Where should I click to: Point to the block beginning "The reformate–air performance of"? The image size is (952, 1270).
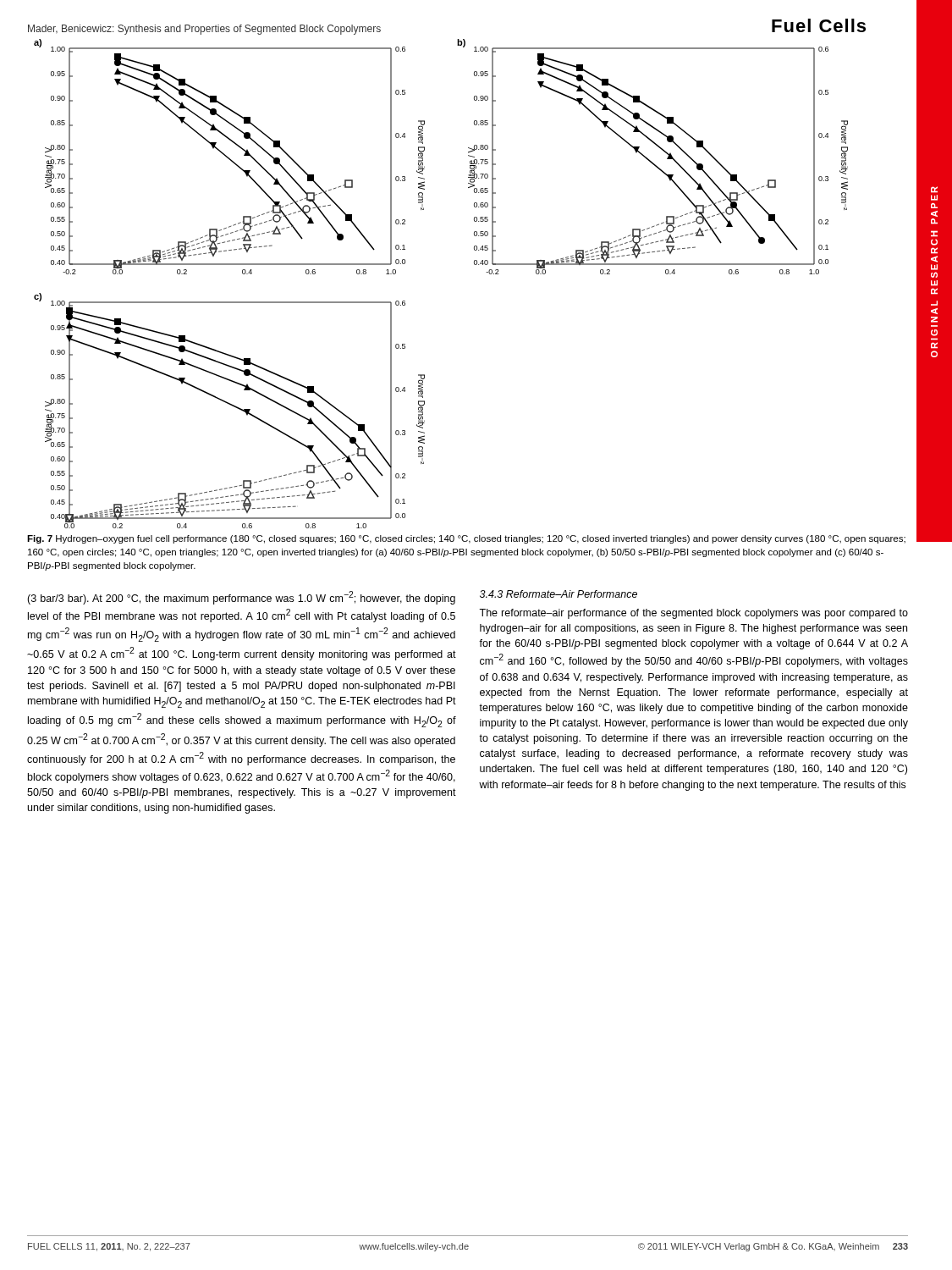coord(694,699)
